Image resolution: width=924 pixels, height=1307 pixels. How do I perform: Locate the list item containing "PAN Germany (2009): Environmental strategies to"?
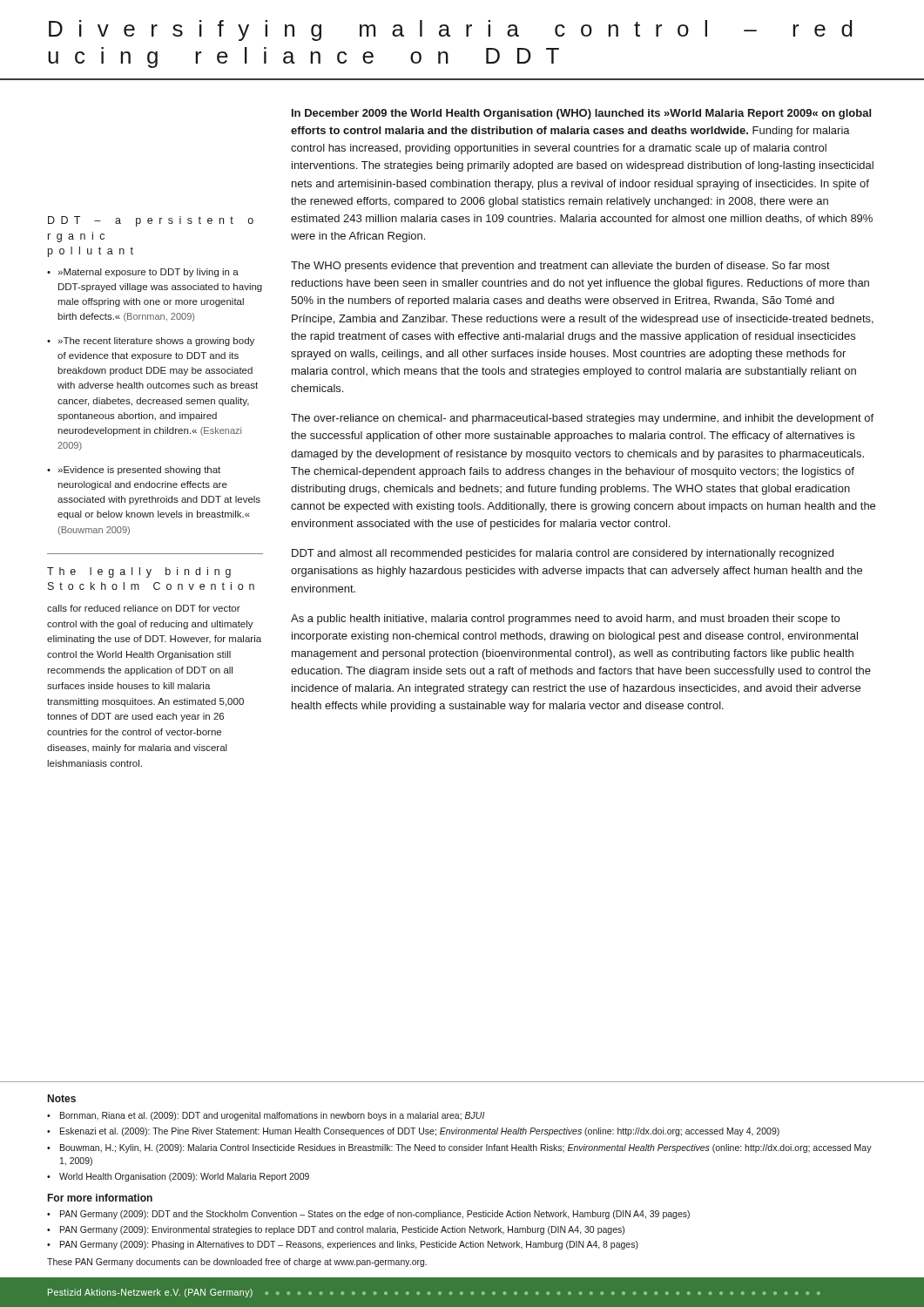pyautogui.click(x=342, y=1229)
